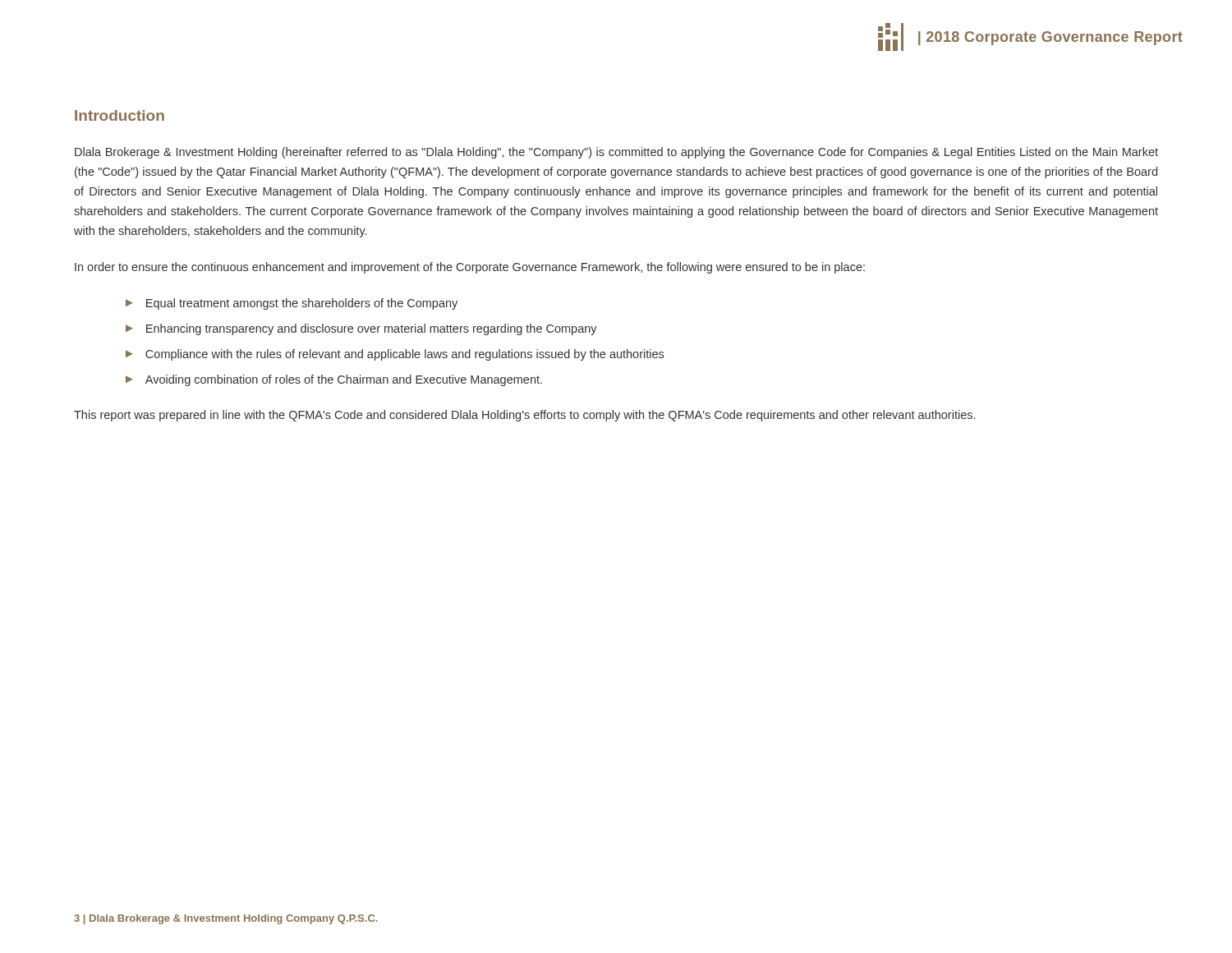Find the text starting "► Enhancing transparency and disclosure over"
Viewport: 1232px width, 953px height.
pos(360,329)
